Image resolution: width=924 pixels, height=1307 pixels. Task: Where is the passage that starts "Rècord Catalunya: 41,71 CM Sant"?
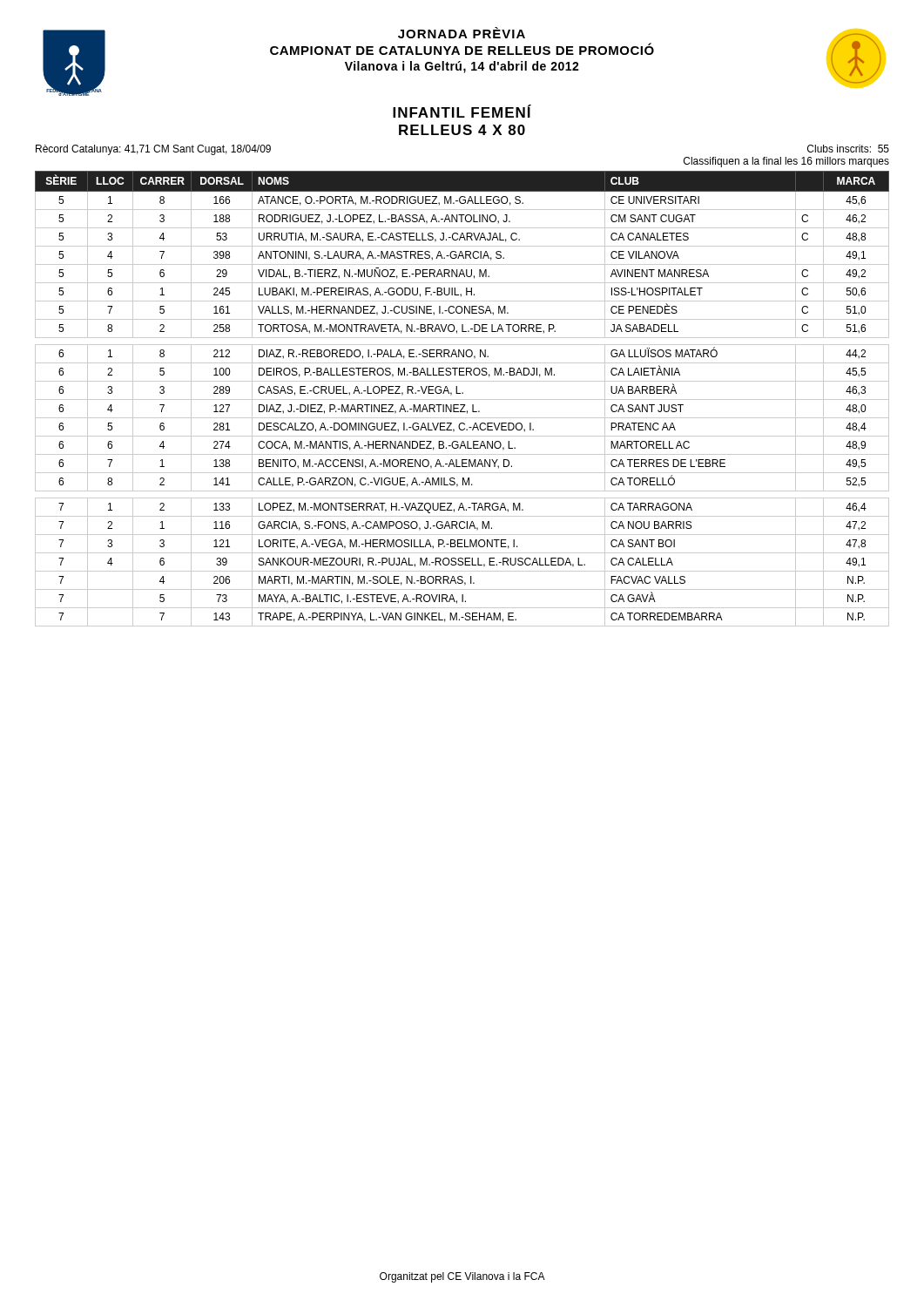click(155, 150)
